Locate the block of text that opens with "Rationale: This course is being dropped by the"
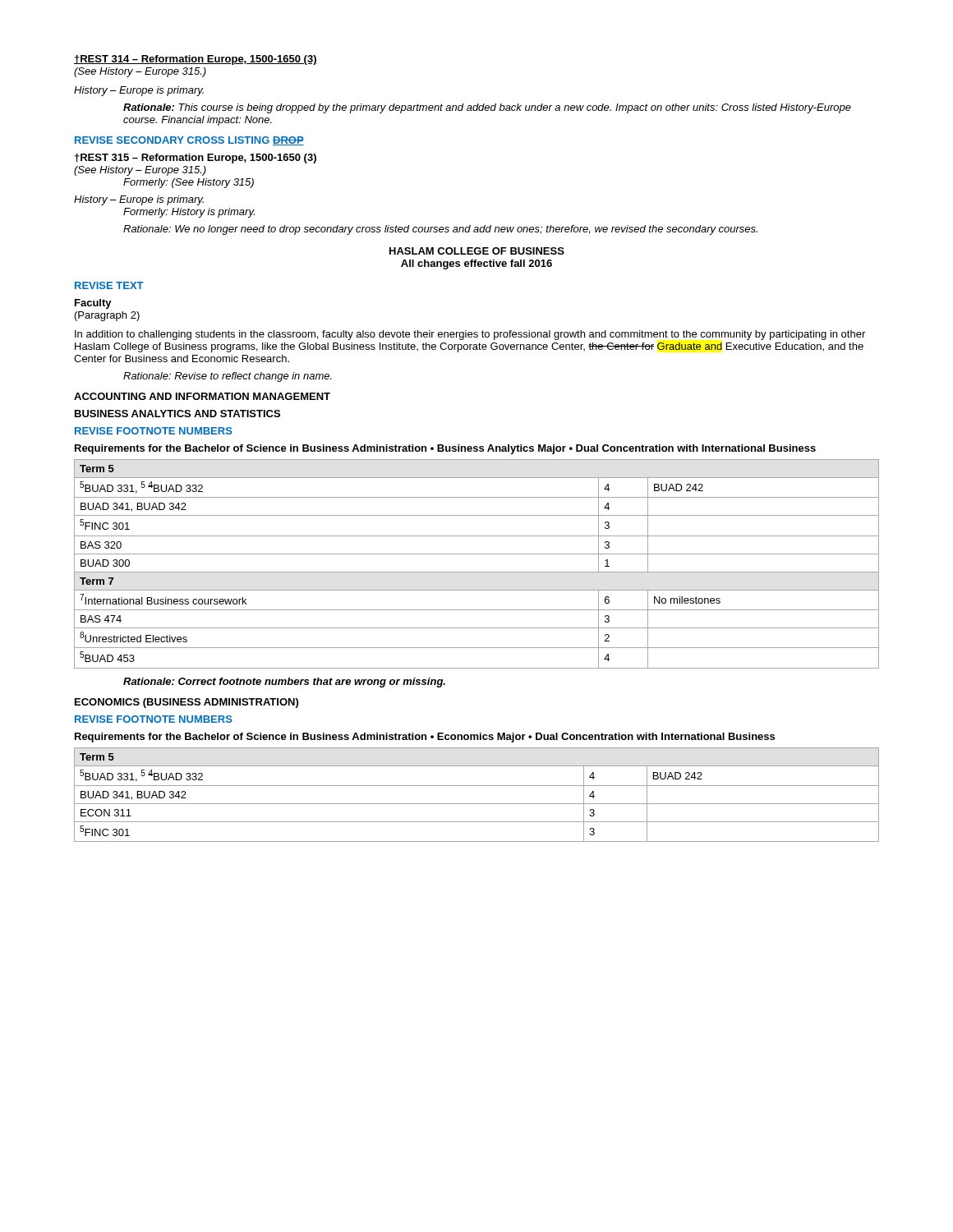 (x=501, y=113)
